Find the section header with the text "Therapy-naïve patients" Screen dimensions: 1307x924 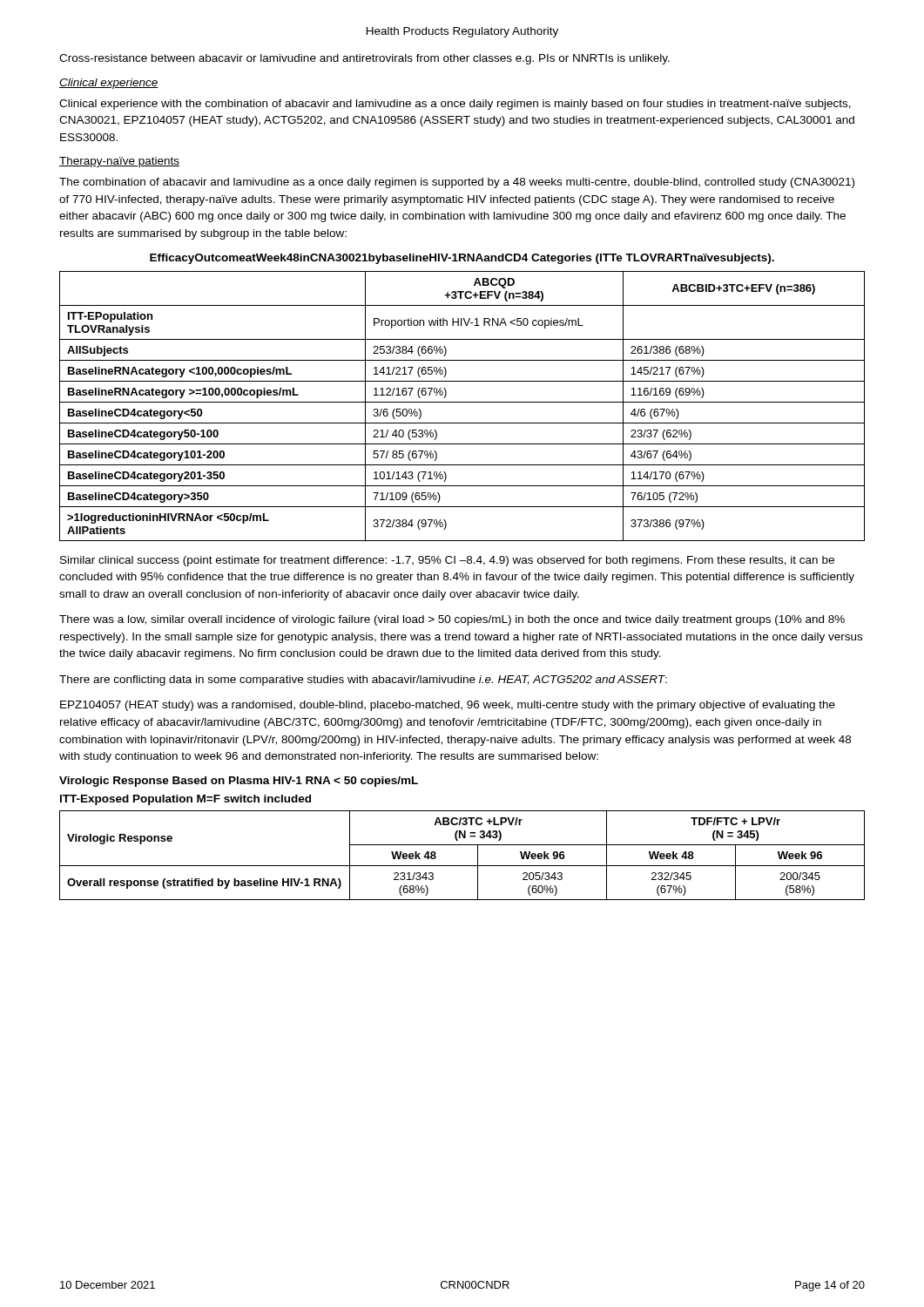click(119, 161)
